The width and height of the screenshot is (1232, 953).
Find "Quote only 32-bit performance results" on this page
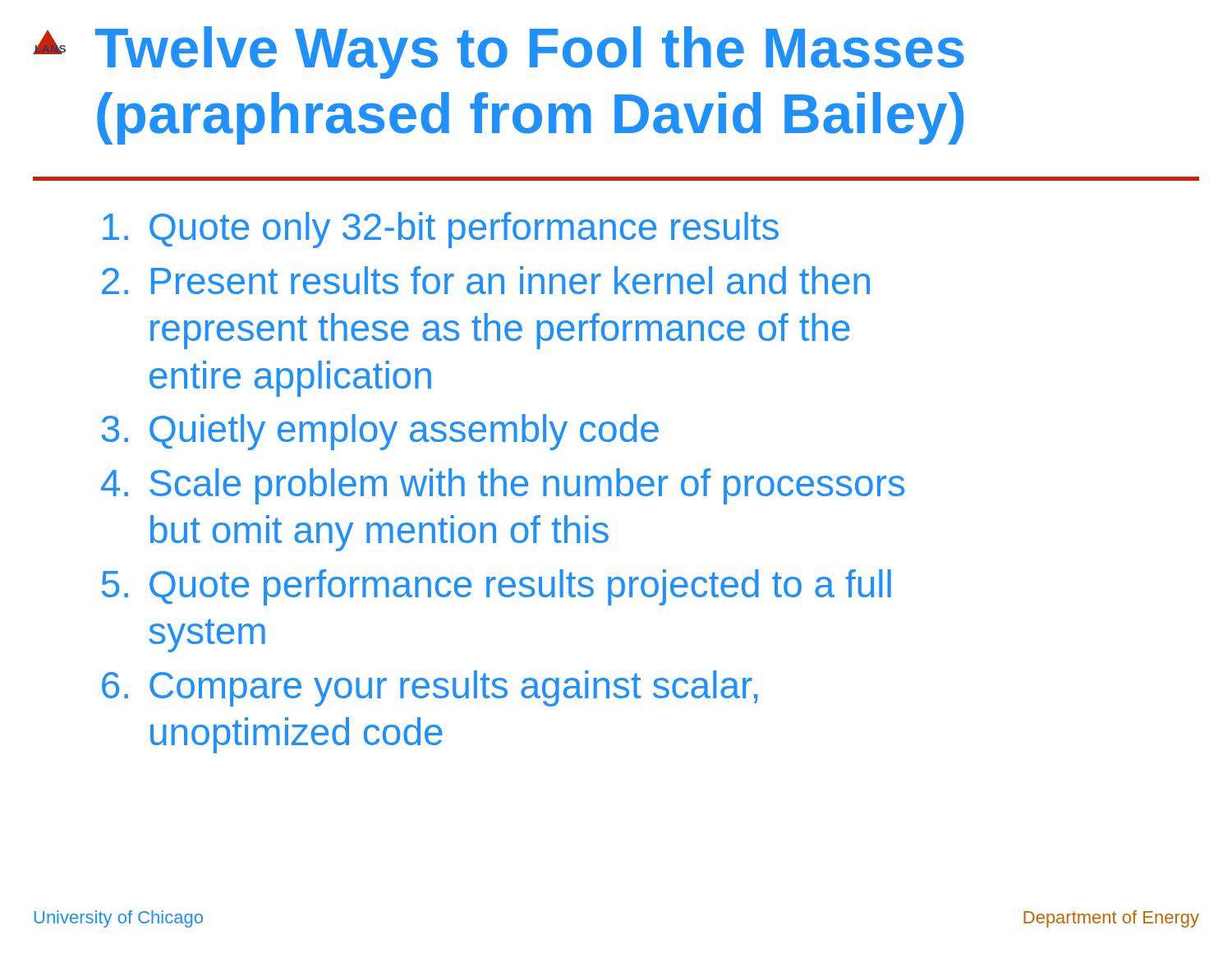coord(616,227)
